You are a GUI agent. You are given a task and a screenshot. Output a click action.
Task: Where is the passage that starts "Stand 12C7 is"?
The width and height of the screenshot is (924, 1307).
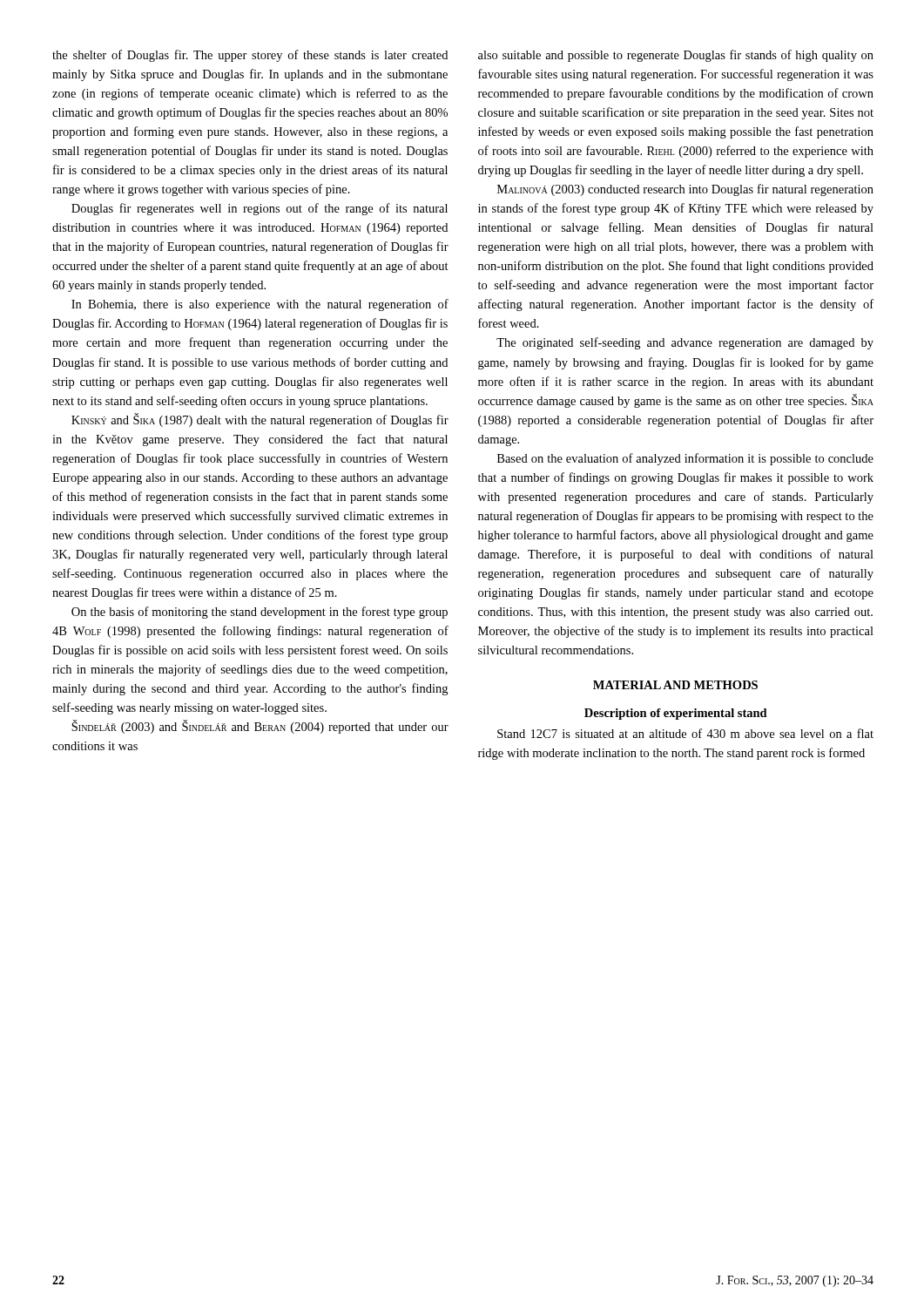coord(676,743)
